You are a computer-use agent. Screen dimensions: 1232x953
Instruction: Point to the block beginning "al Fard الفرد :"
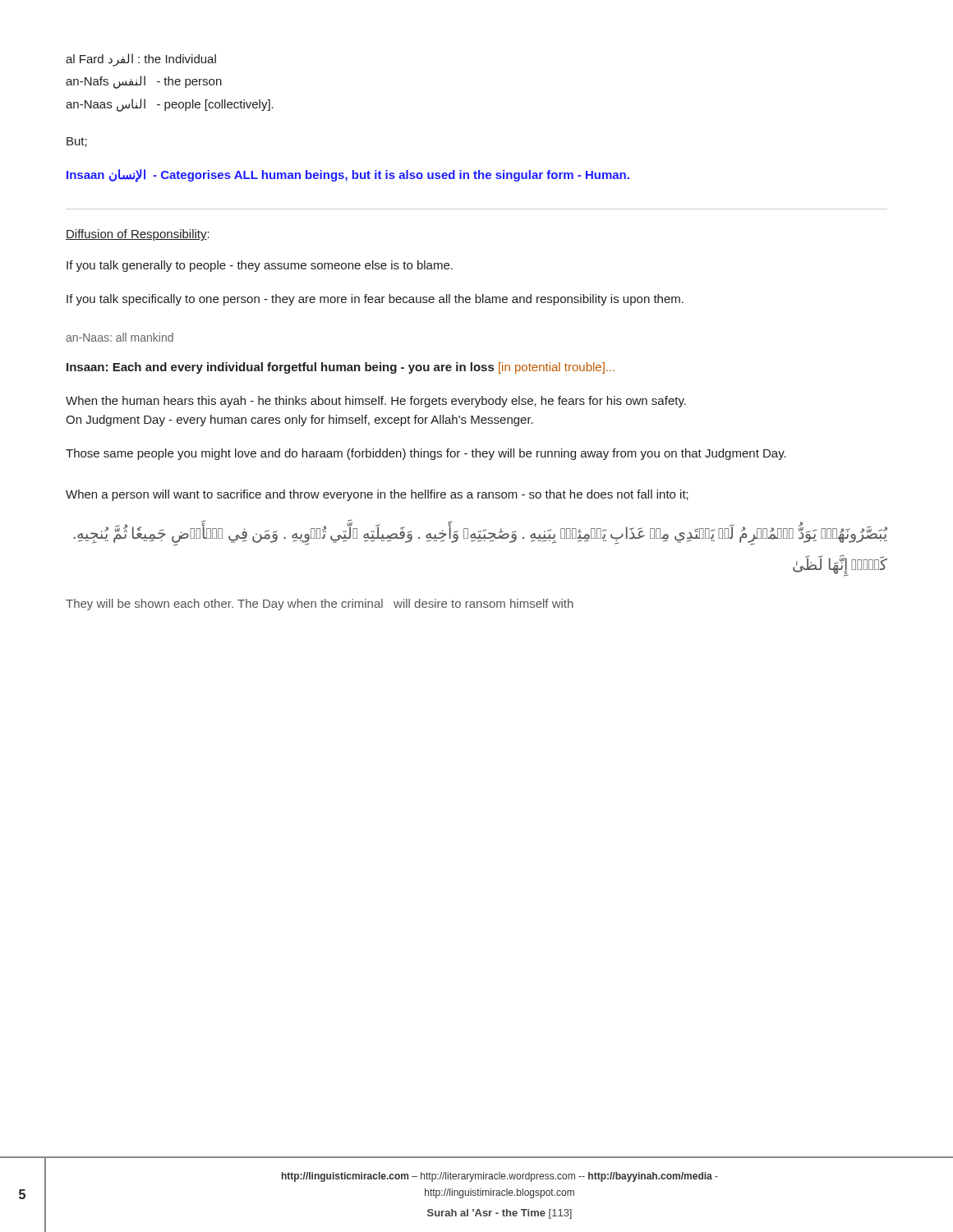click(141, 59)
